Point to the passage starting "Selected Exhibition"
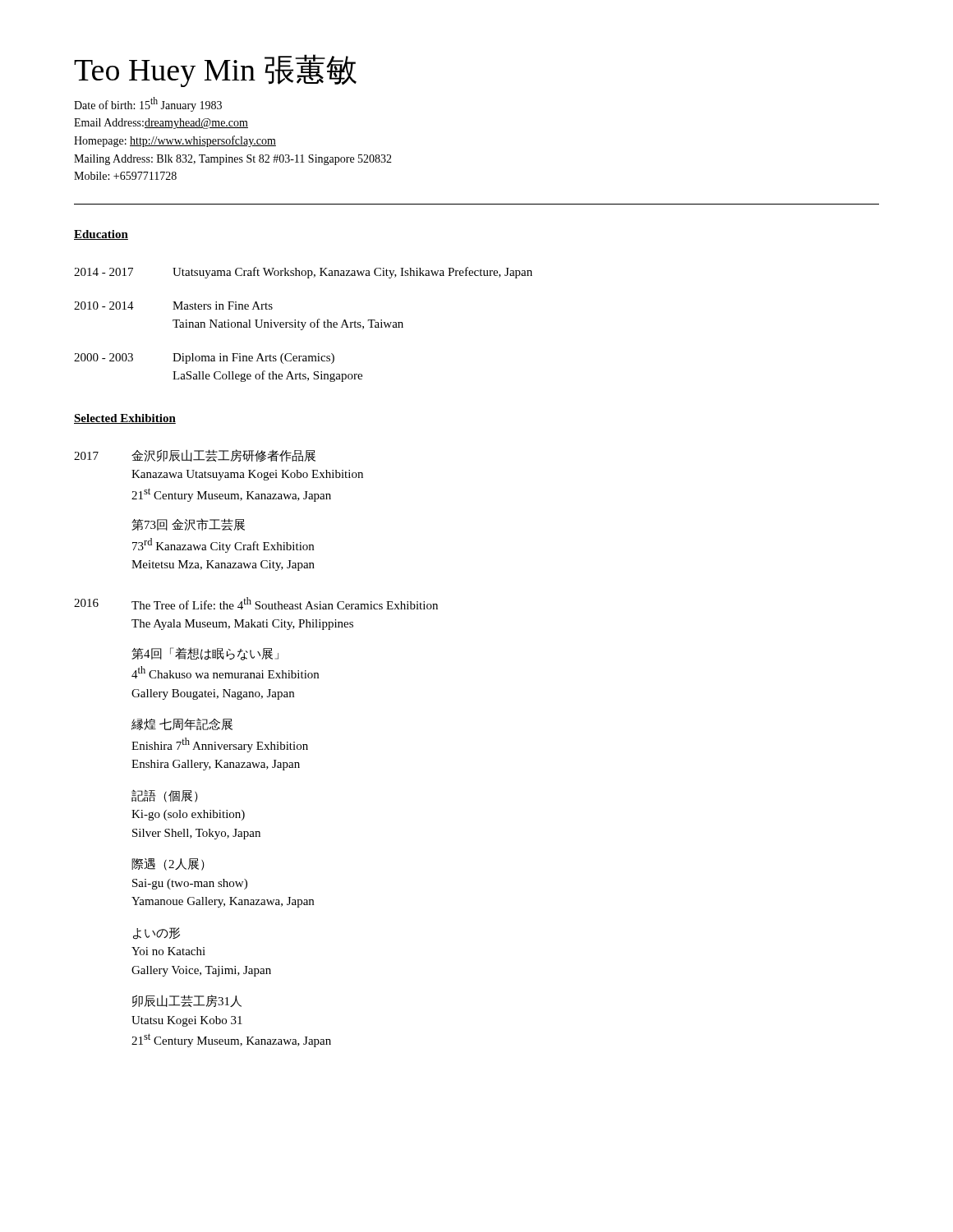This screenshot has height=1232, width=953. pos(125,418)
